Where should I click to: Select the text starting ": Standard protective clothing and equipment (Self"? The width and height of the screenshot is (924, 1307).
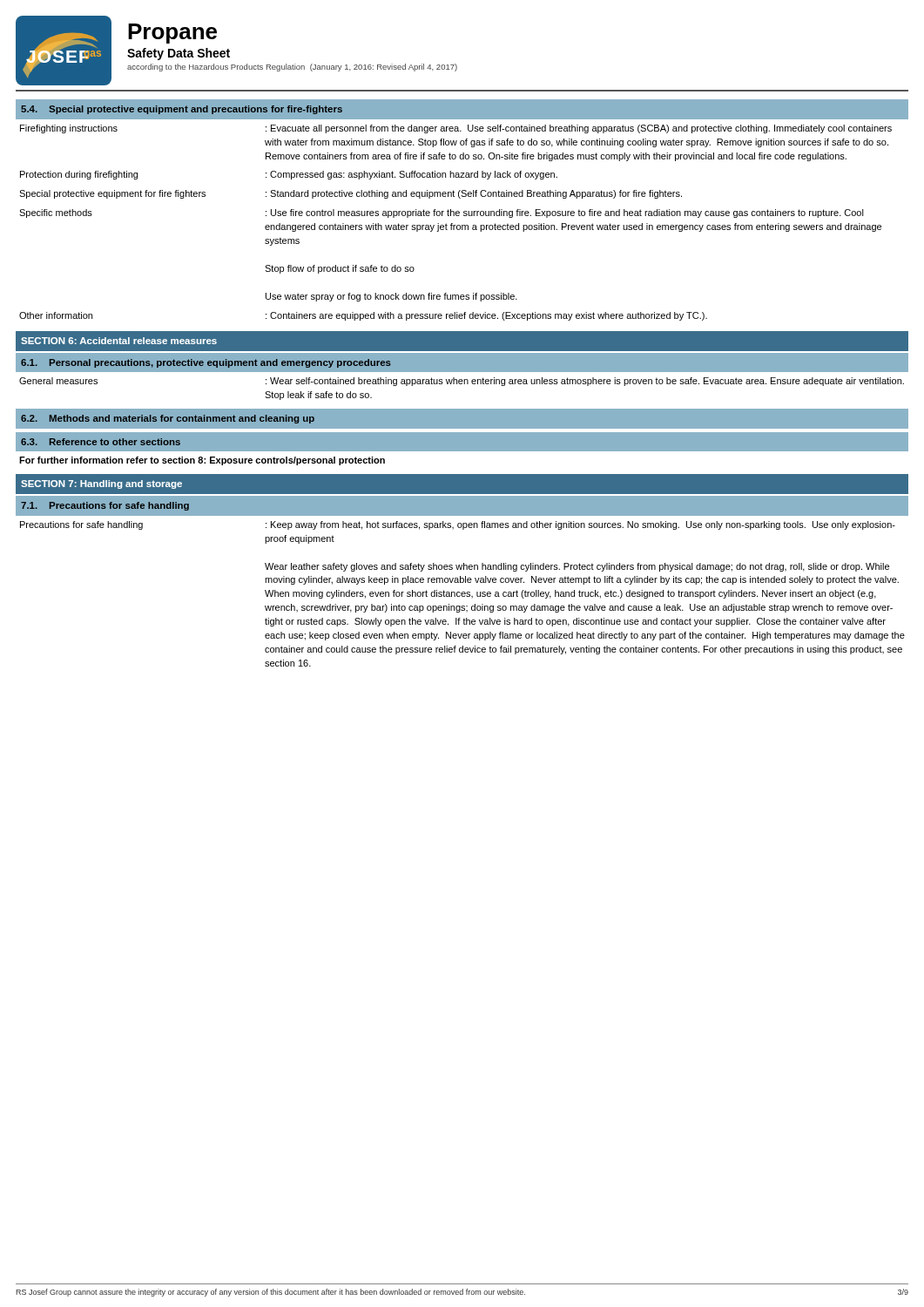(x=474, y=194)
